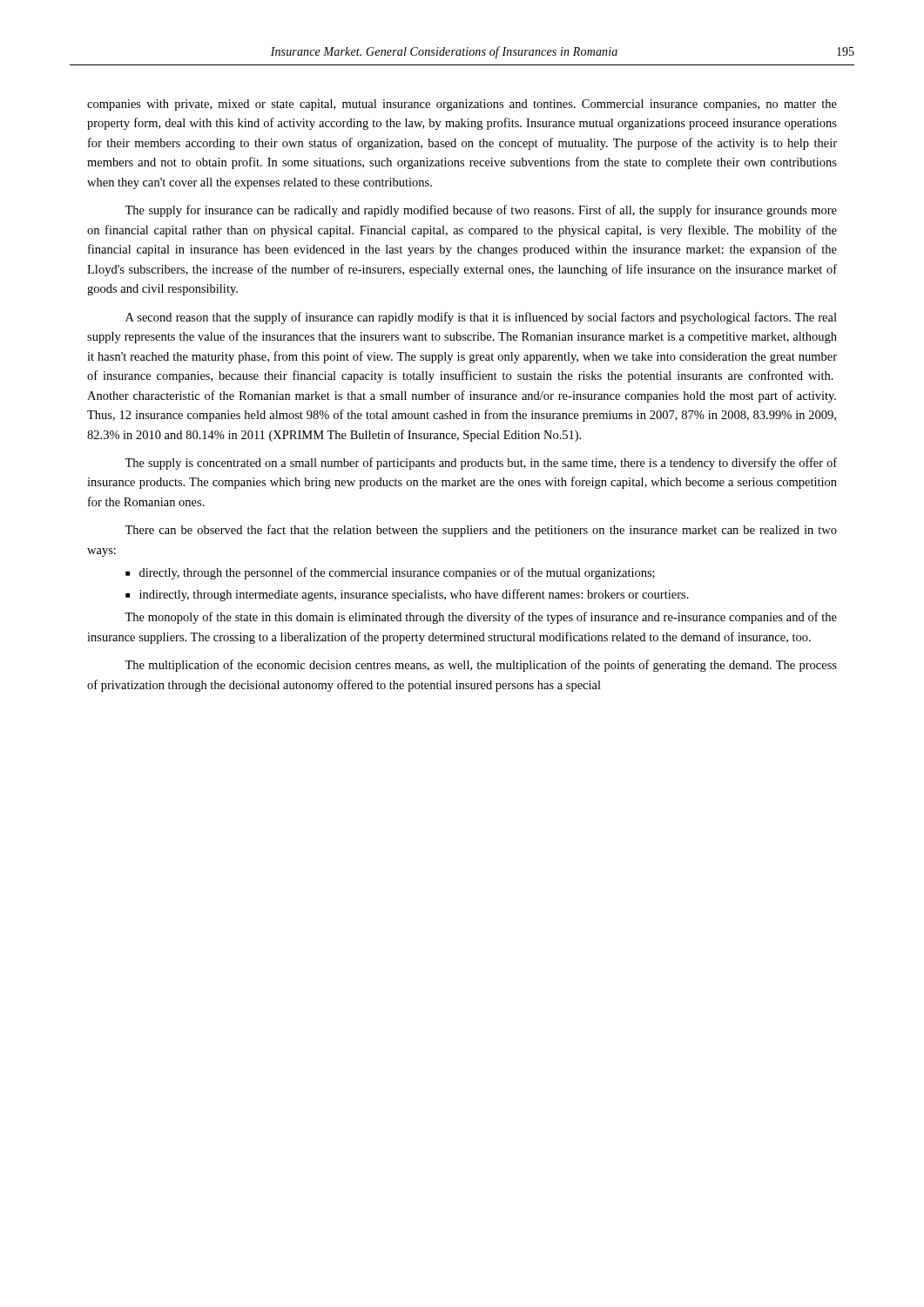924x1307 pixels.
Task: Locate the passage starting "A second reason that the supply"
Action: (462, 376)
